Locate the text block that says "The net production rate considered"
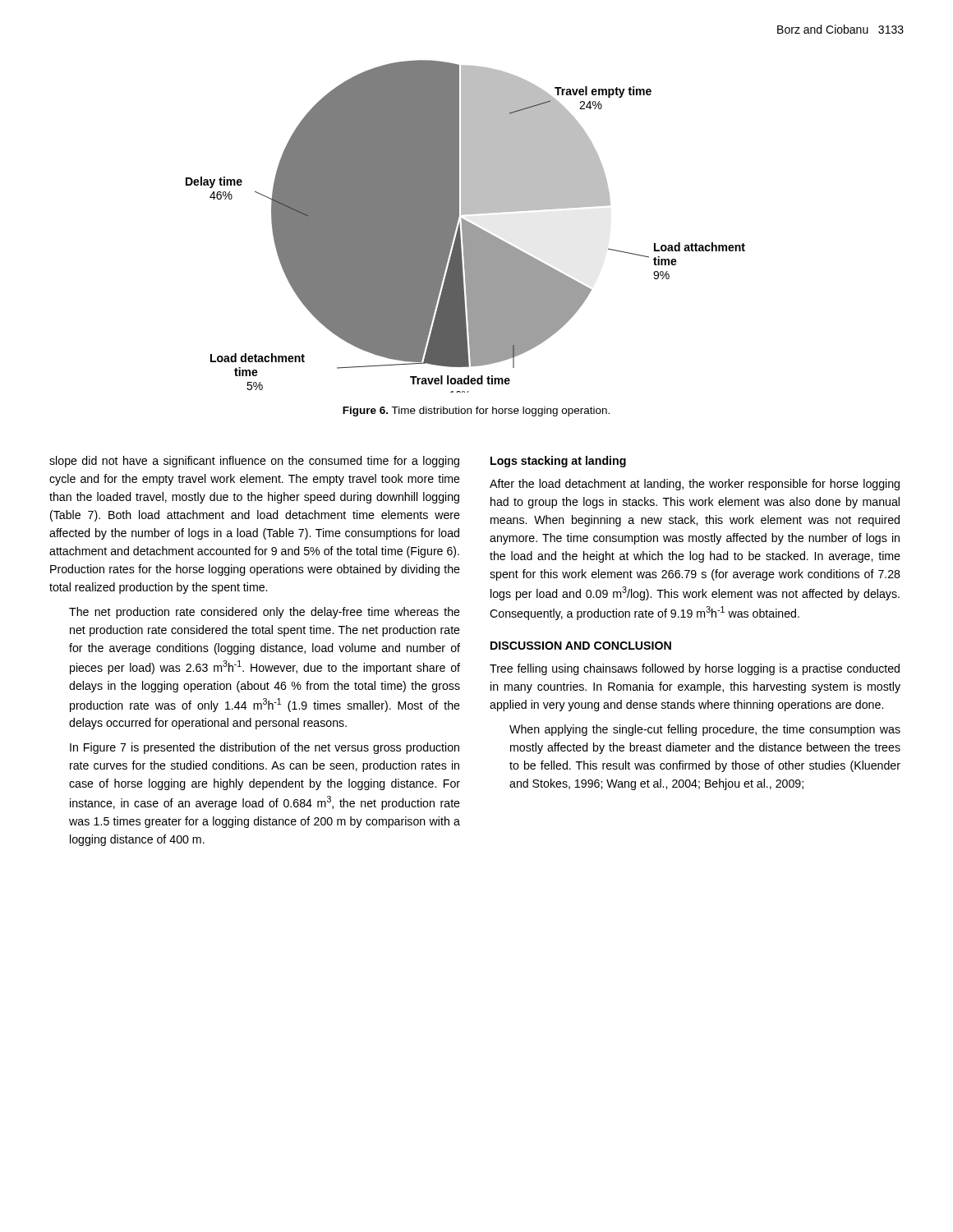Screen dimensions: 1232x953 [x=265, y=667]
